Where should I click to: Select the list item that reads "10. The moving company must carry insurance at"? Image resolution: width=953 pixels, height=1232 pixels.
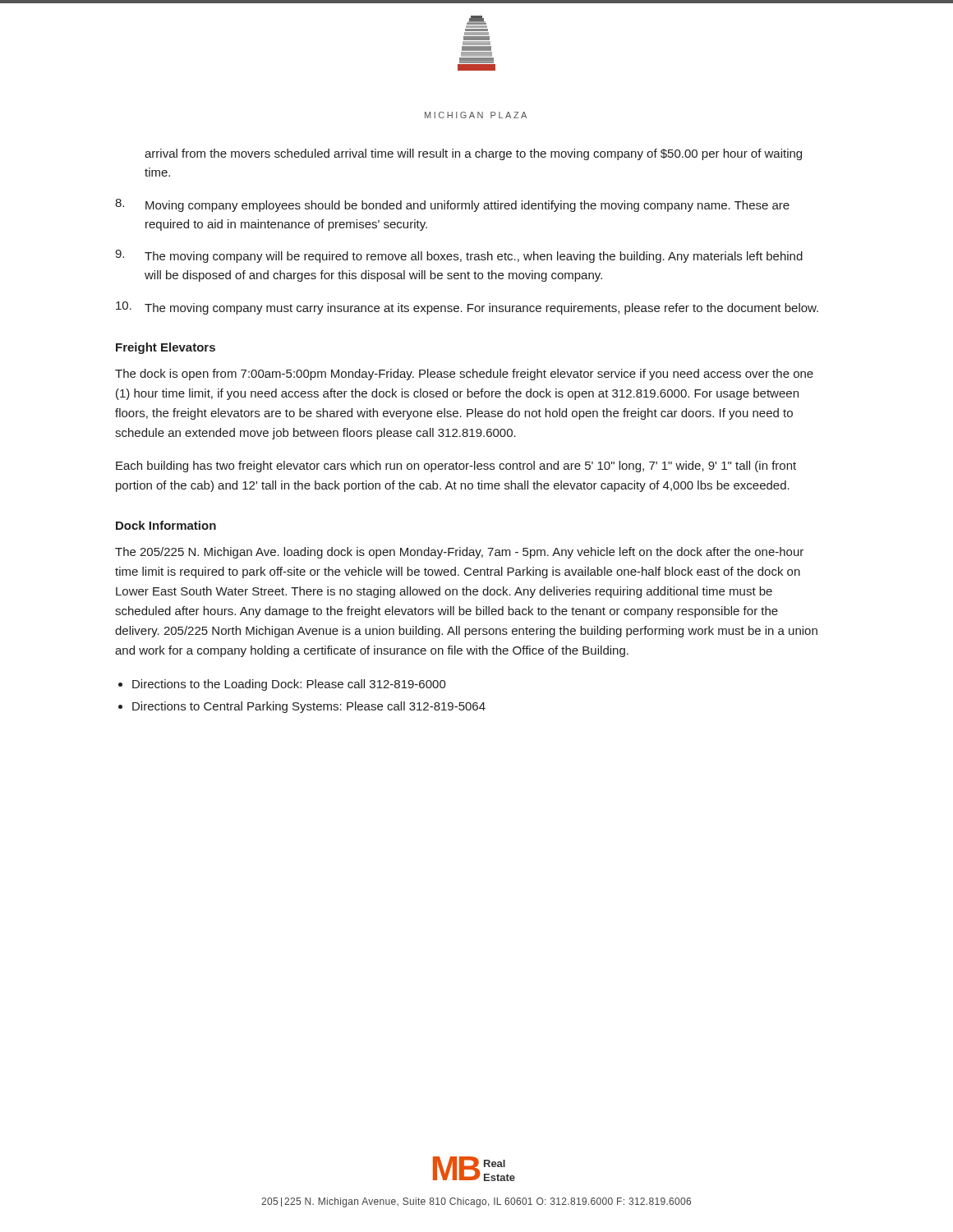(468, 307)
